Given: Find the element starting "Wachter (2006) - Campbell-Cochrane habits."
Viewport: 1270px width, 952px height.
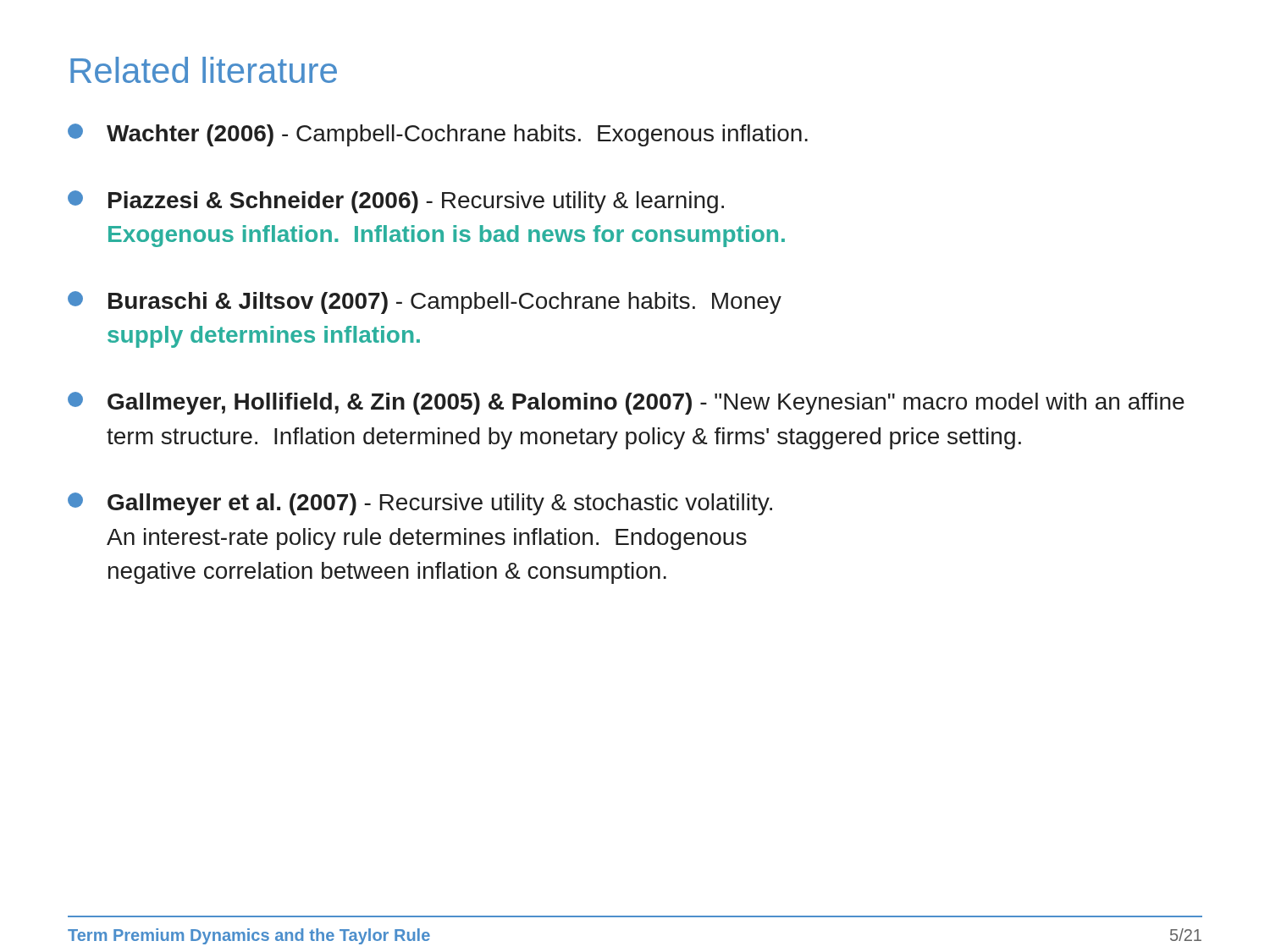Looking at the screenshot, I should [439, 134].
